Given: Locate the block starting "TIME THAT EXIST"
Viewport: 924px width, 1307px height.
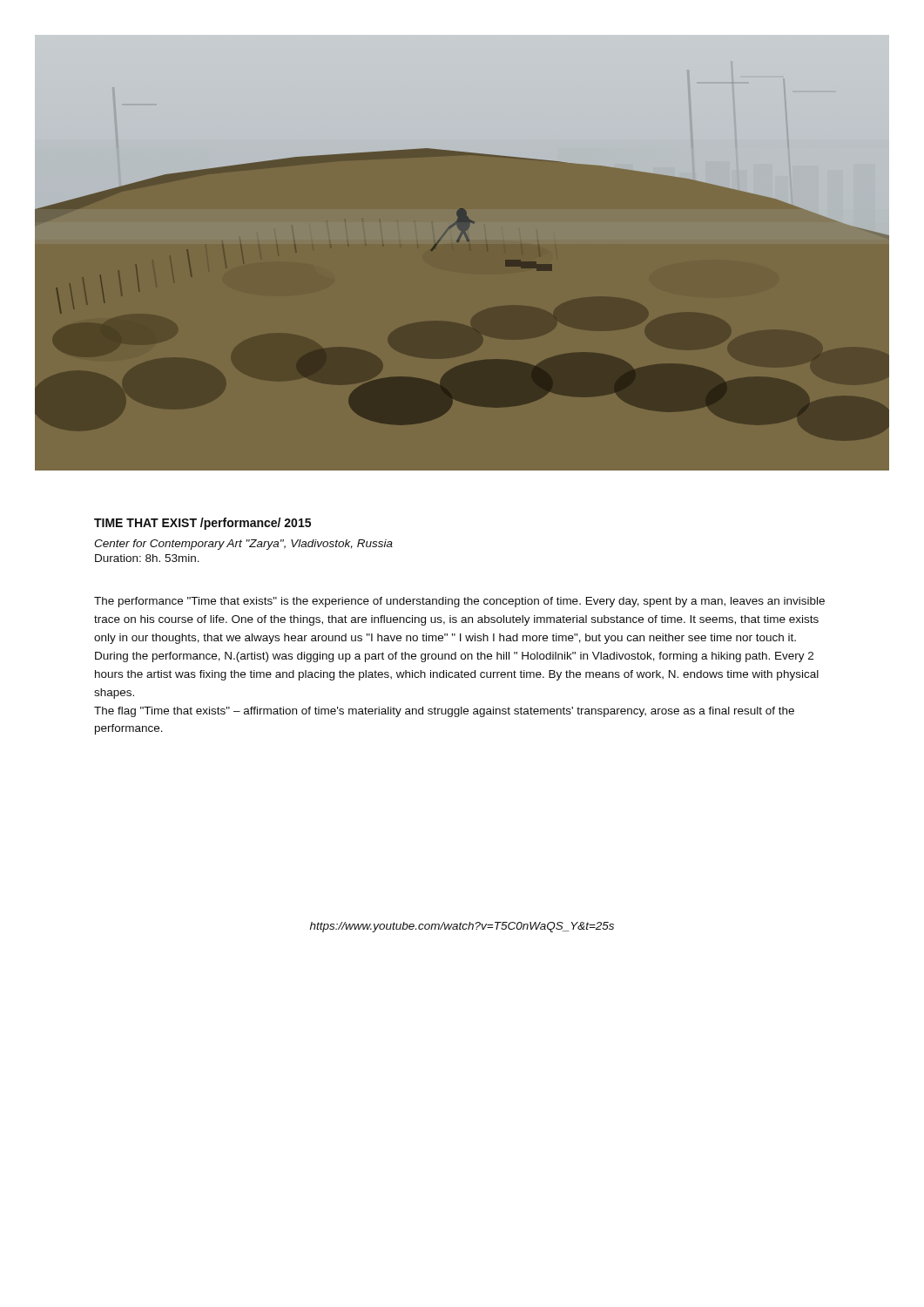Looking at the screenshot, I should pos(202,524).
